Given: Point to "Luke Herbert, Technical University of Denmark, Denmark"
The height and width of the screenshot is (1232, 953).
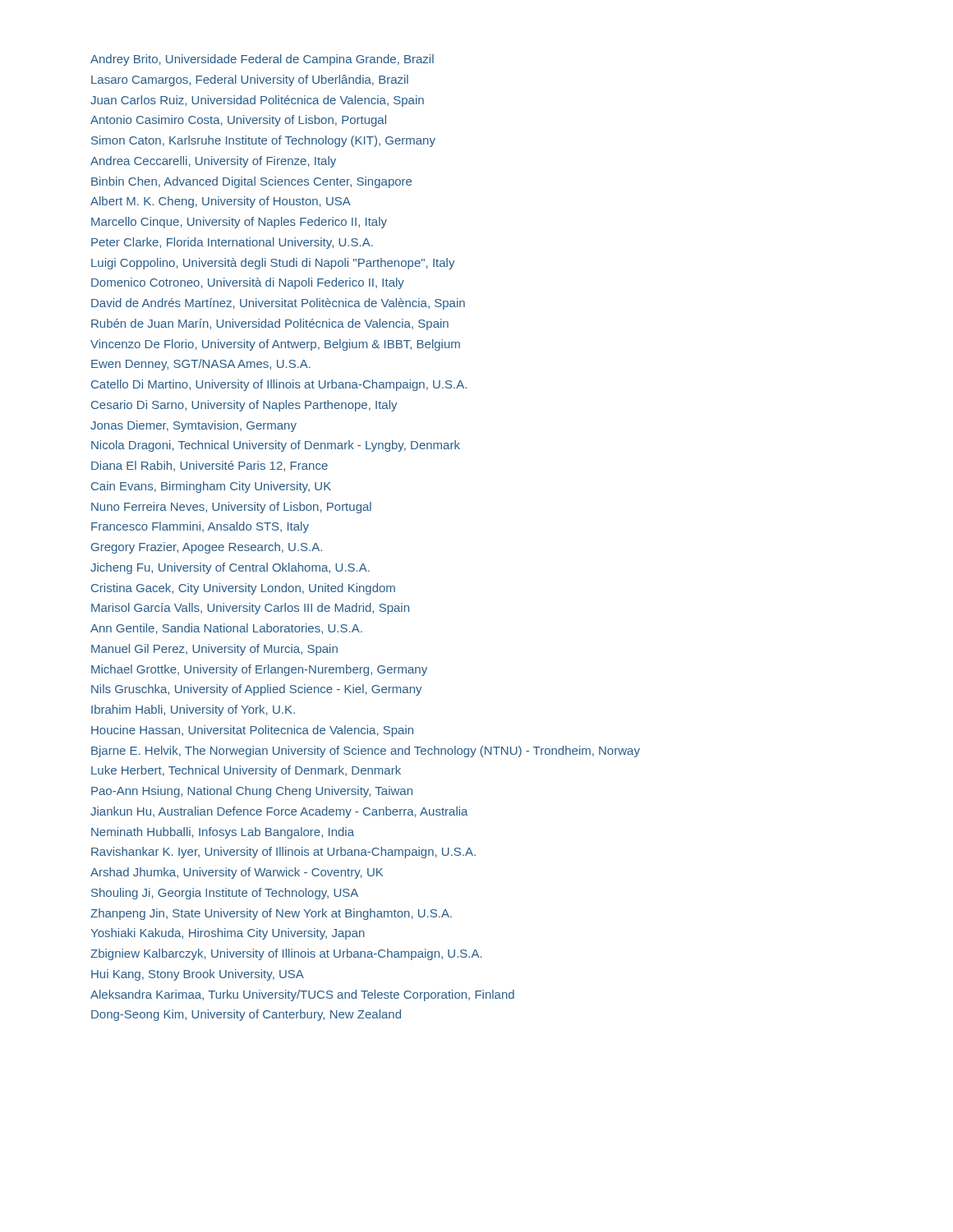Looking at the screenshot, I should [246, 770].
